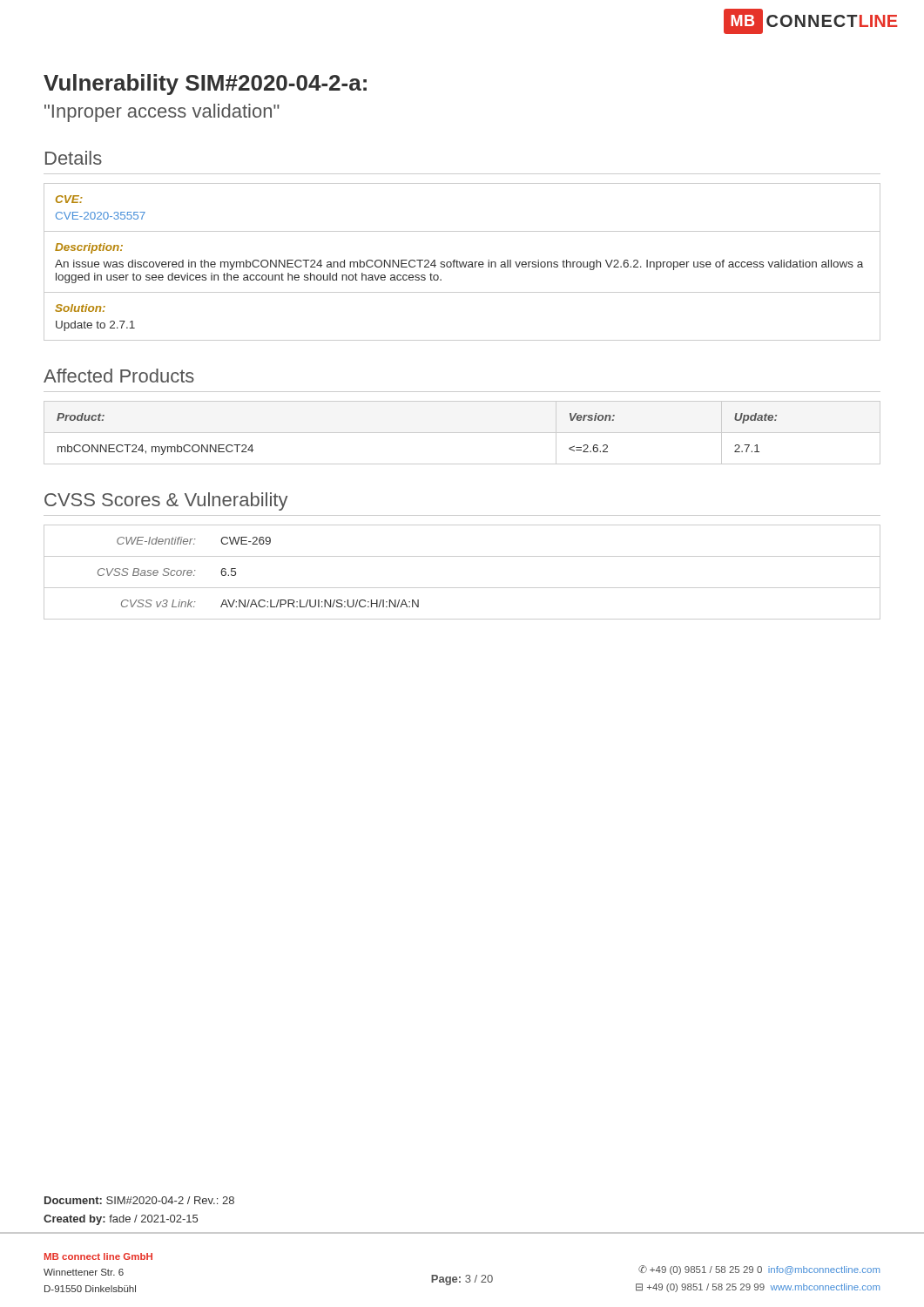Select the passage starting "Affected Products"
Viewport: 924px width, 1307px height.
(x=119, y=376)
